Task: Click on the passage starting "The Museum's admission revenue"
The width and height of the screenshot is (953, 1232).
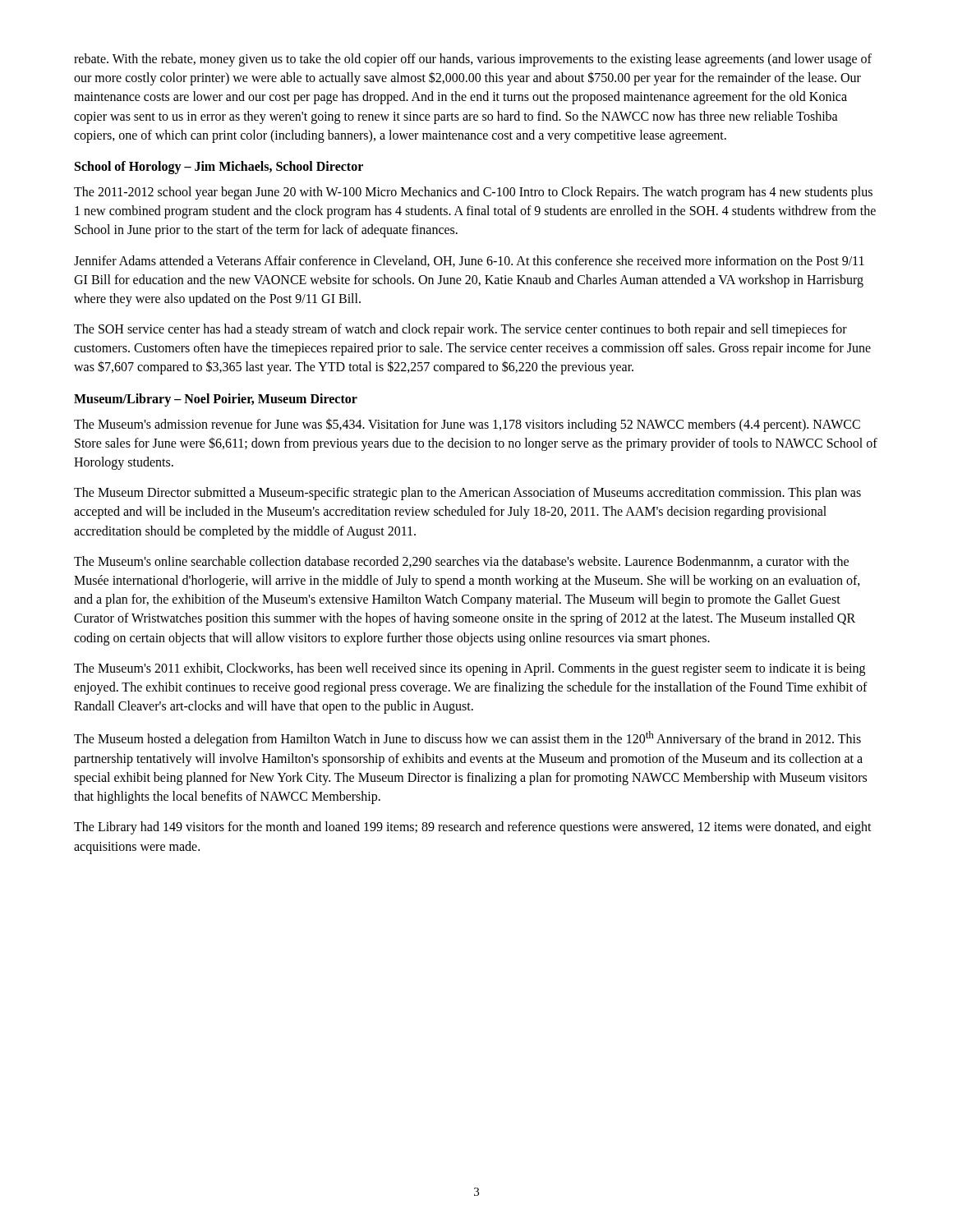Action: [476, 443]
